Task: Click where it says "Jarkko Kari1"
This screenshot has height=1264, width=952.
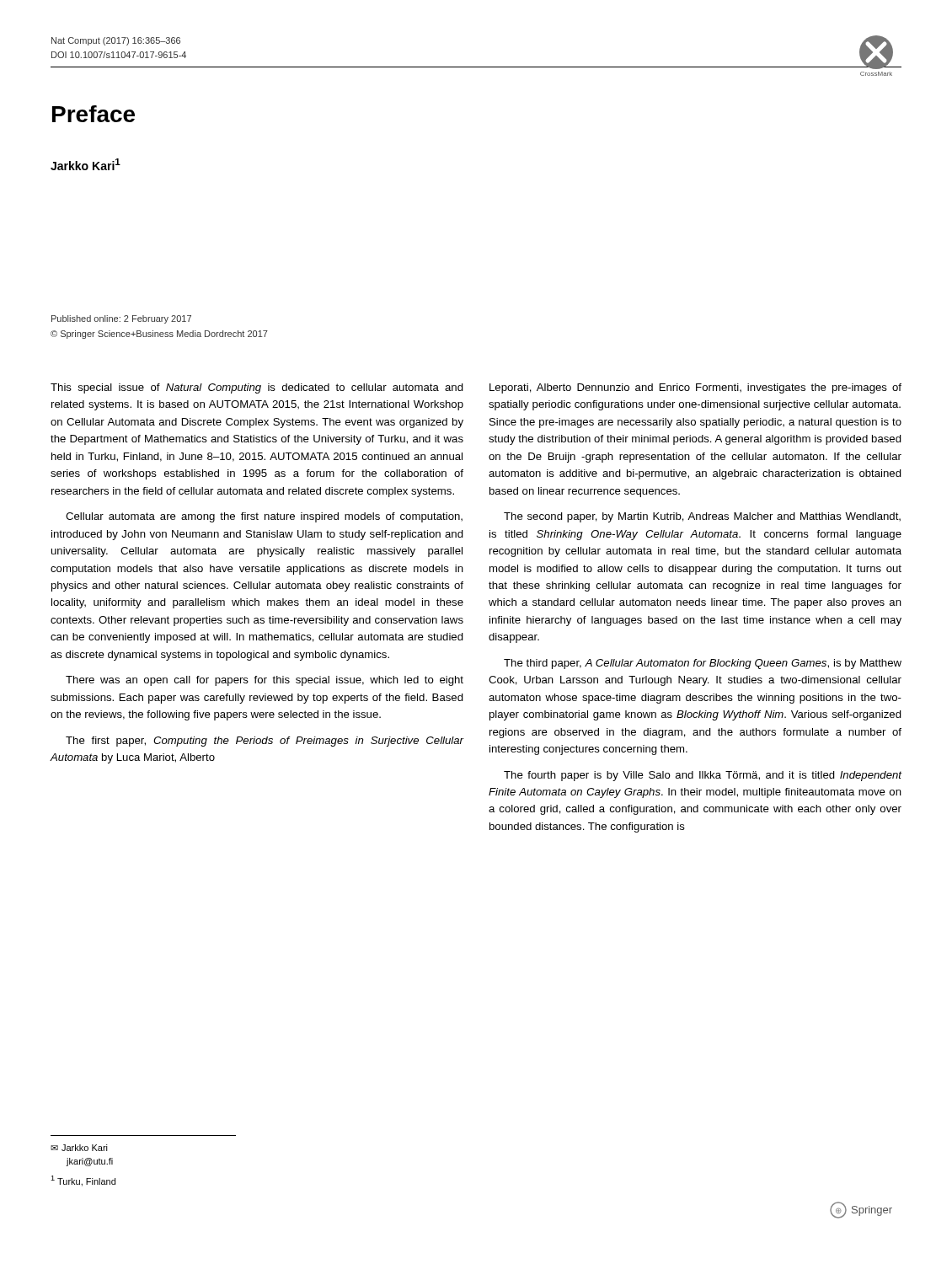Action: [x=85, y=164]
